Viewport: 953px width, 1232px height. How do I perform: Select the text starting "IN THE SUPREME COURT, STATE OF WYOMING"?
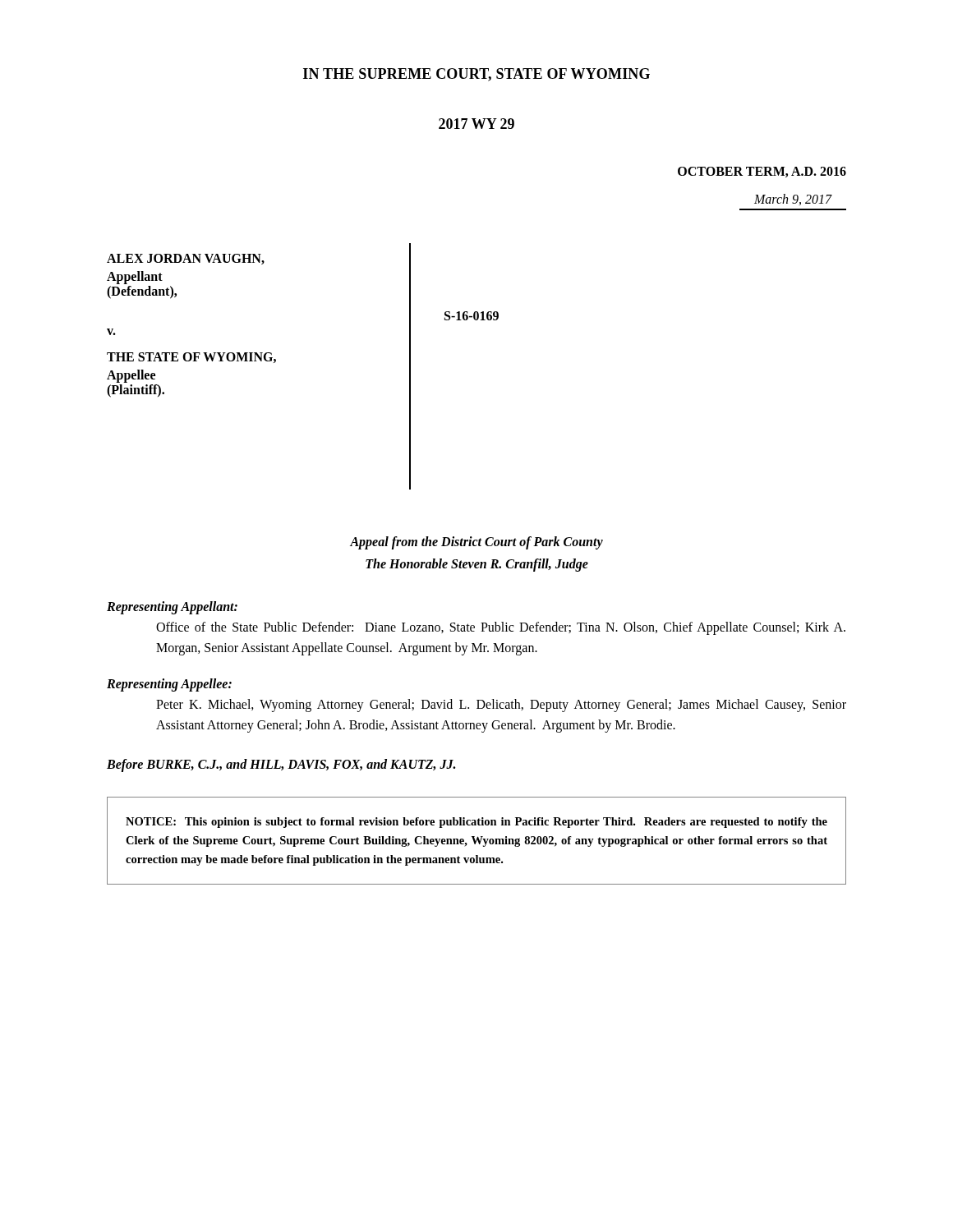click(x=476, y=74)
